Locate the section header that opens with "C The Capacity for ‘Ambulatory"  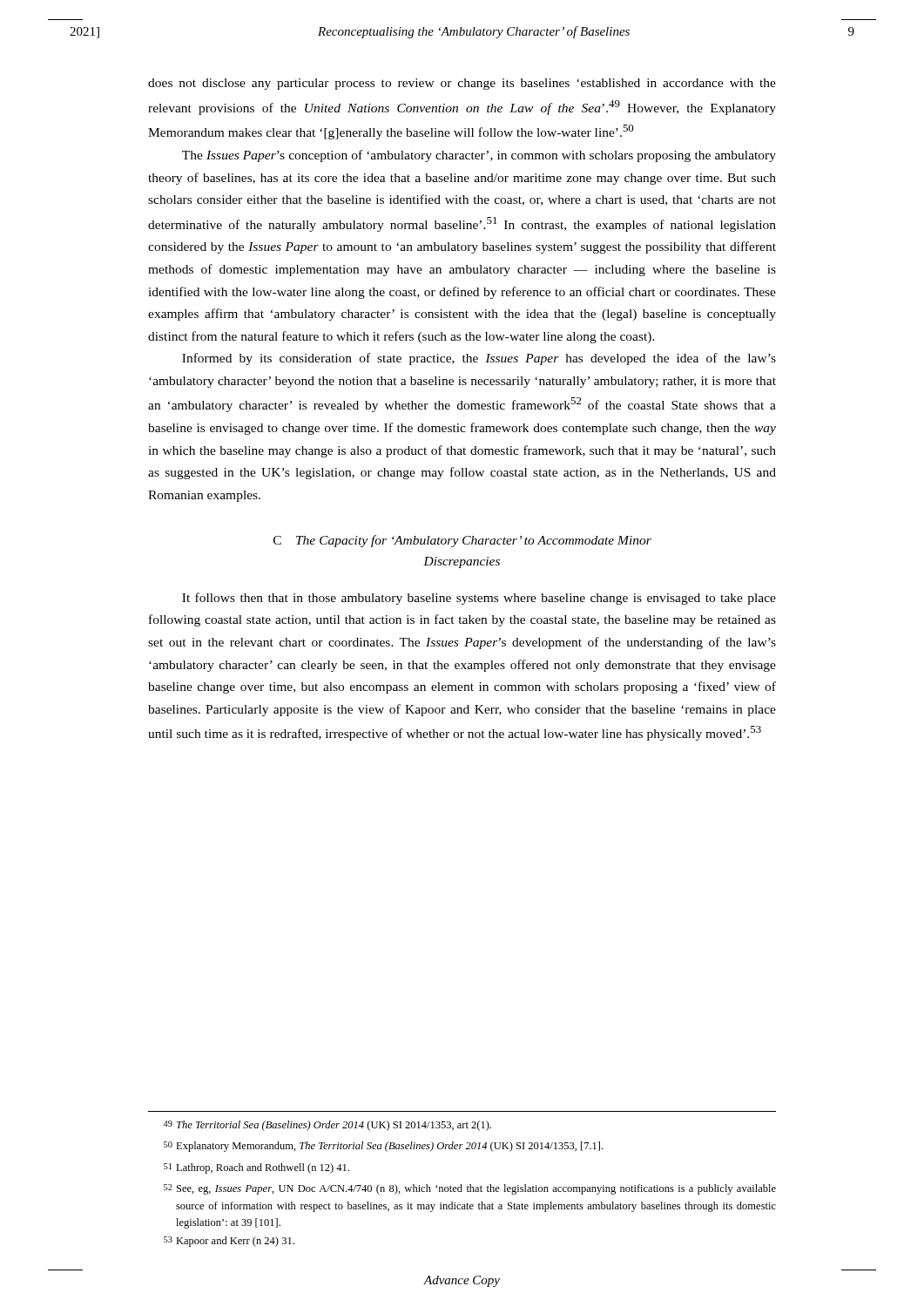[x=462, y=550]
